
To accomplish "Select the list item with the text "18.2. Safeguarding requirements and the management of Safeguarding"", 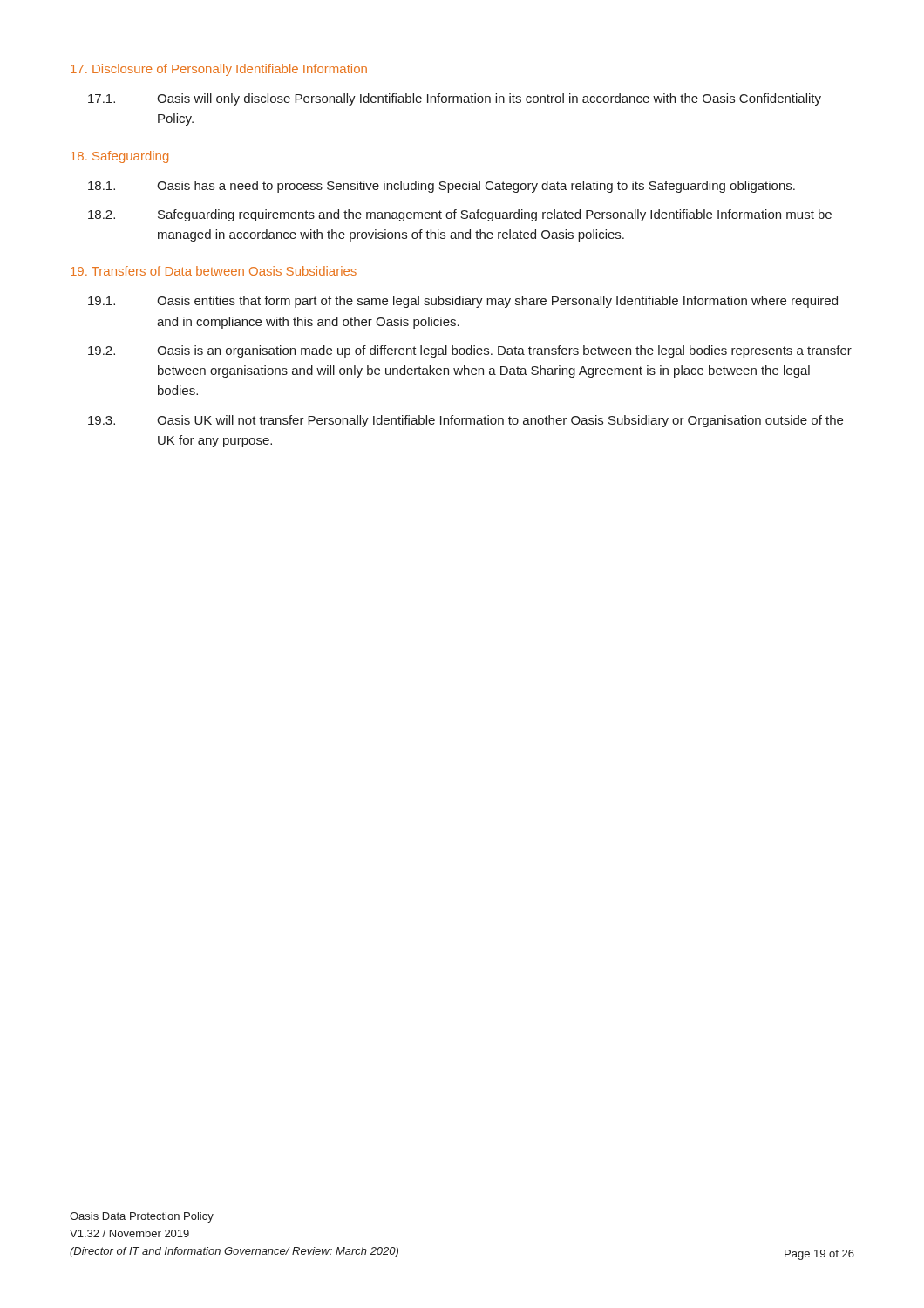I will click(462, 224).
